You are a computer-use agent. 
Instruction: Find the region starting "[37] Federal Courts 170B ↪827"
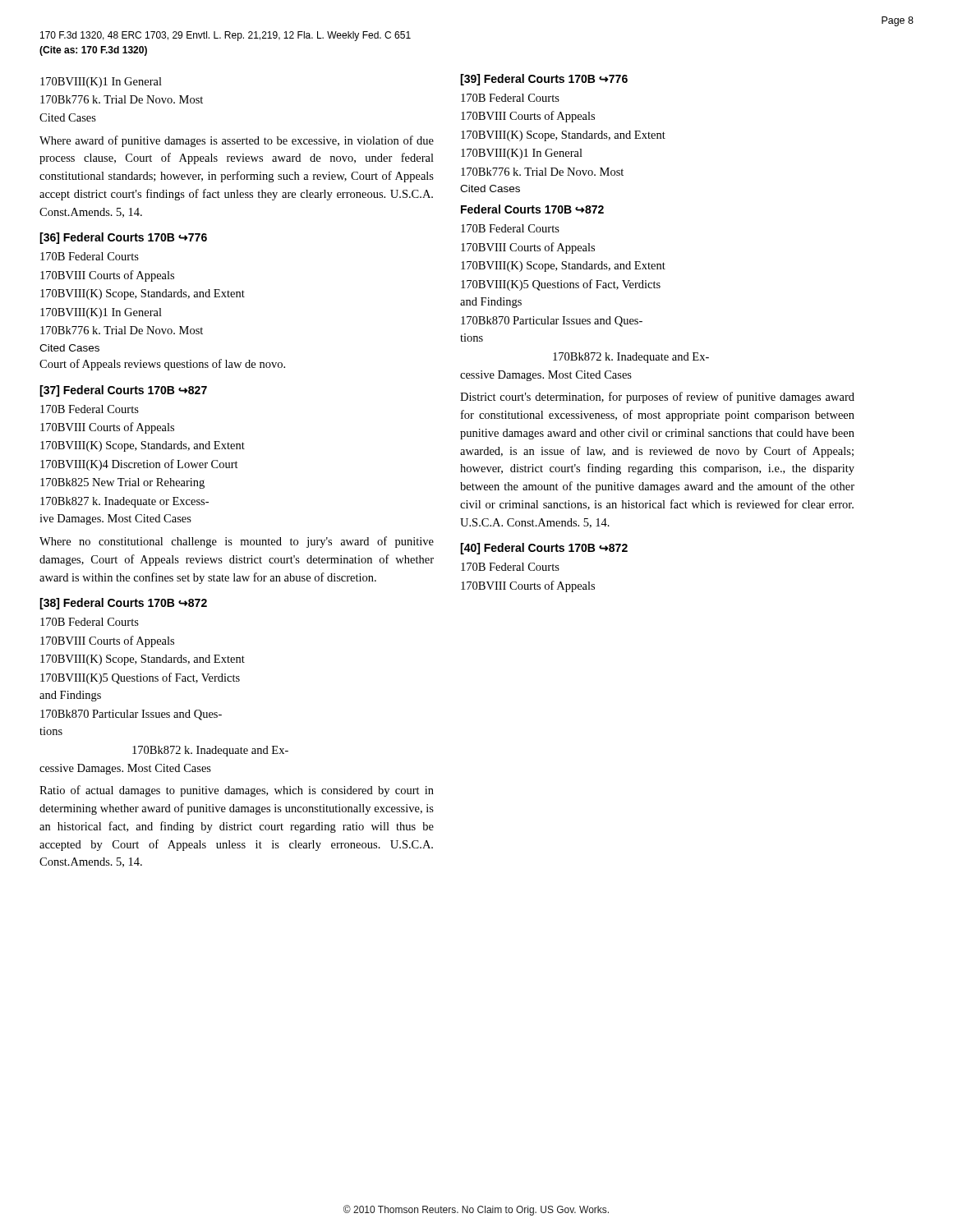[x=123, y=390]
